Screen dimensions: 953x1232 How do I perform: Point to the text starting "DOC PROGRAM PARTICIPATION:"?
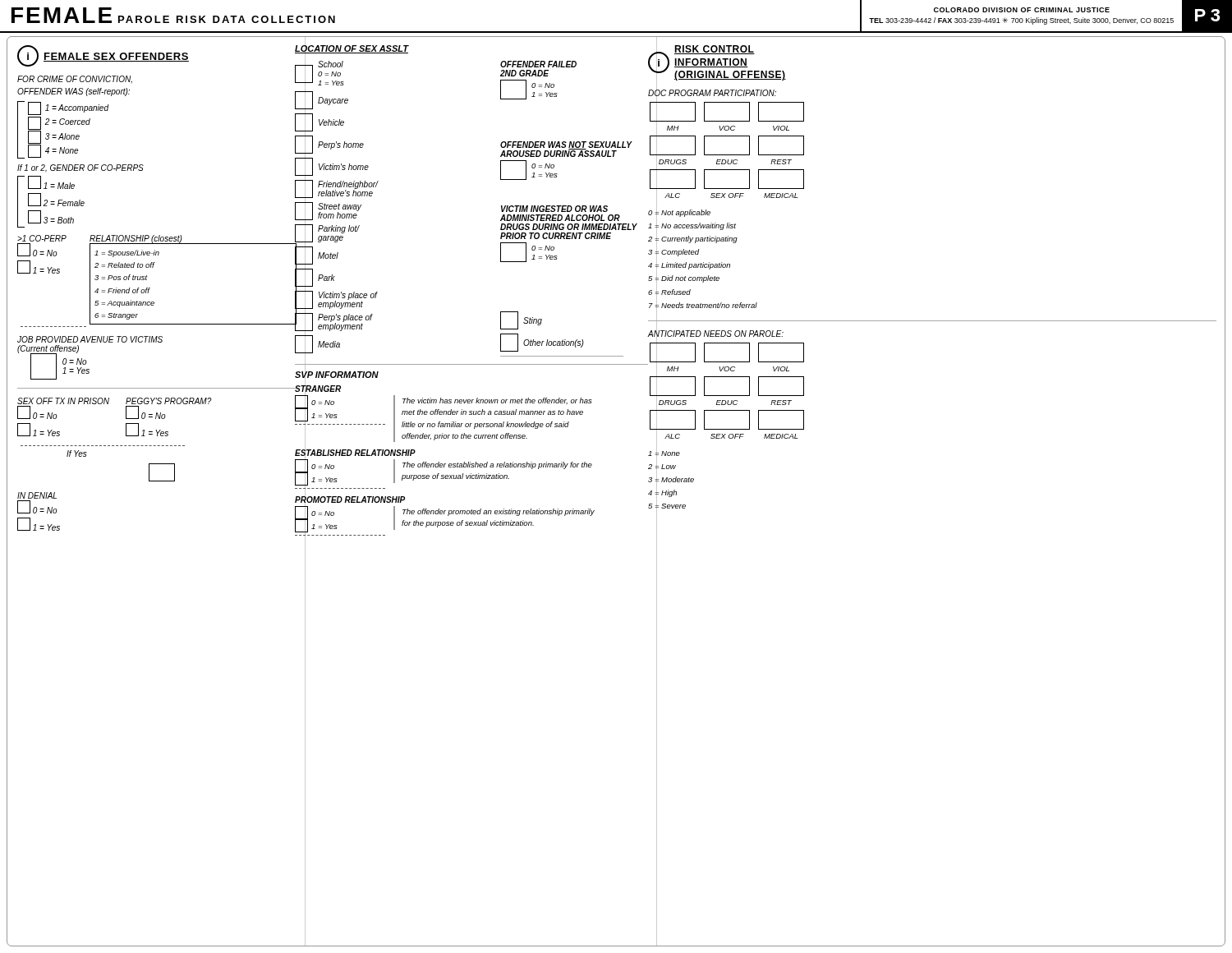point(712,93)
